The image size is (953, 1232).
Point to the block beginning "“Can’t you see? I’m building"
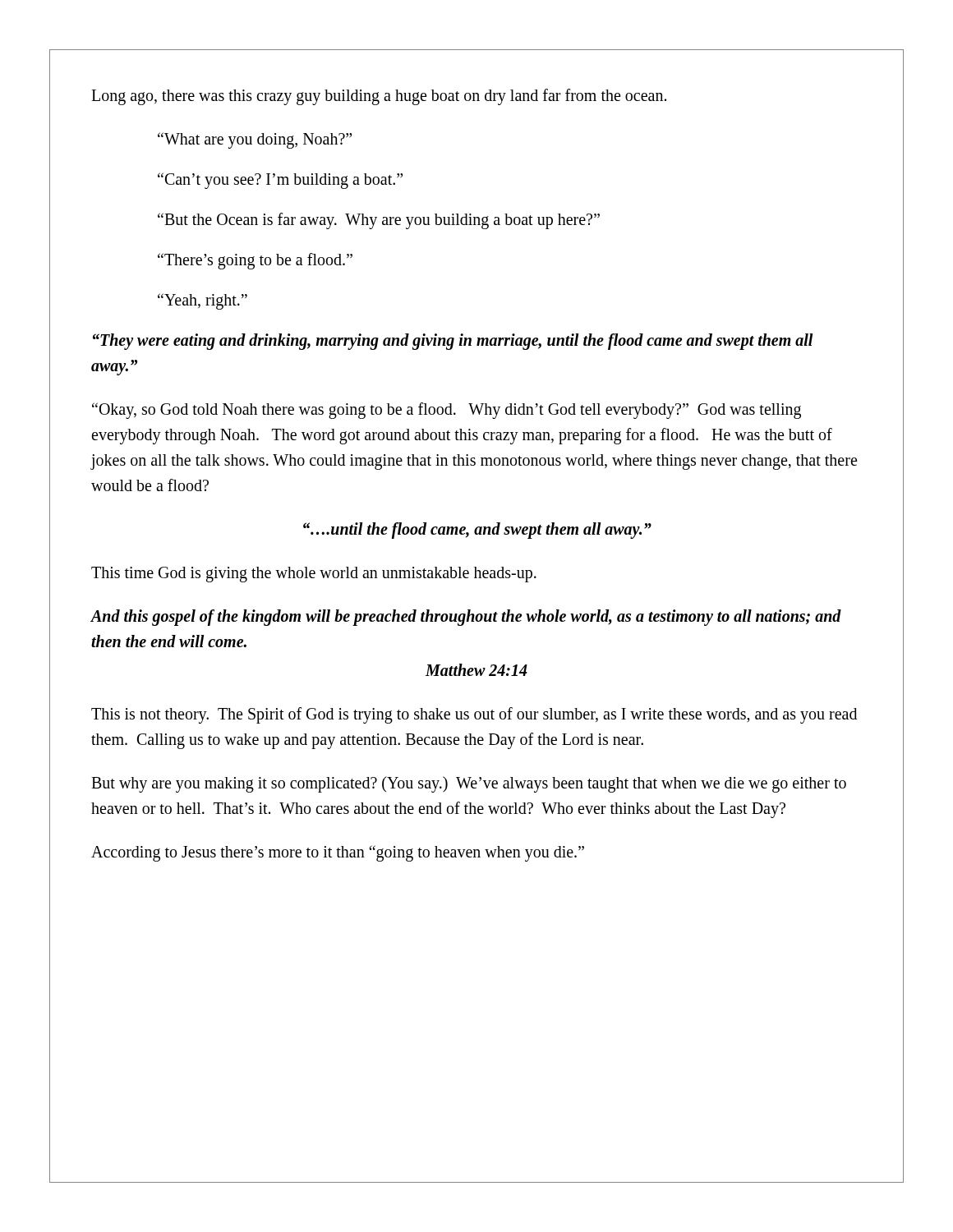(280, 179)
